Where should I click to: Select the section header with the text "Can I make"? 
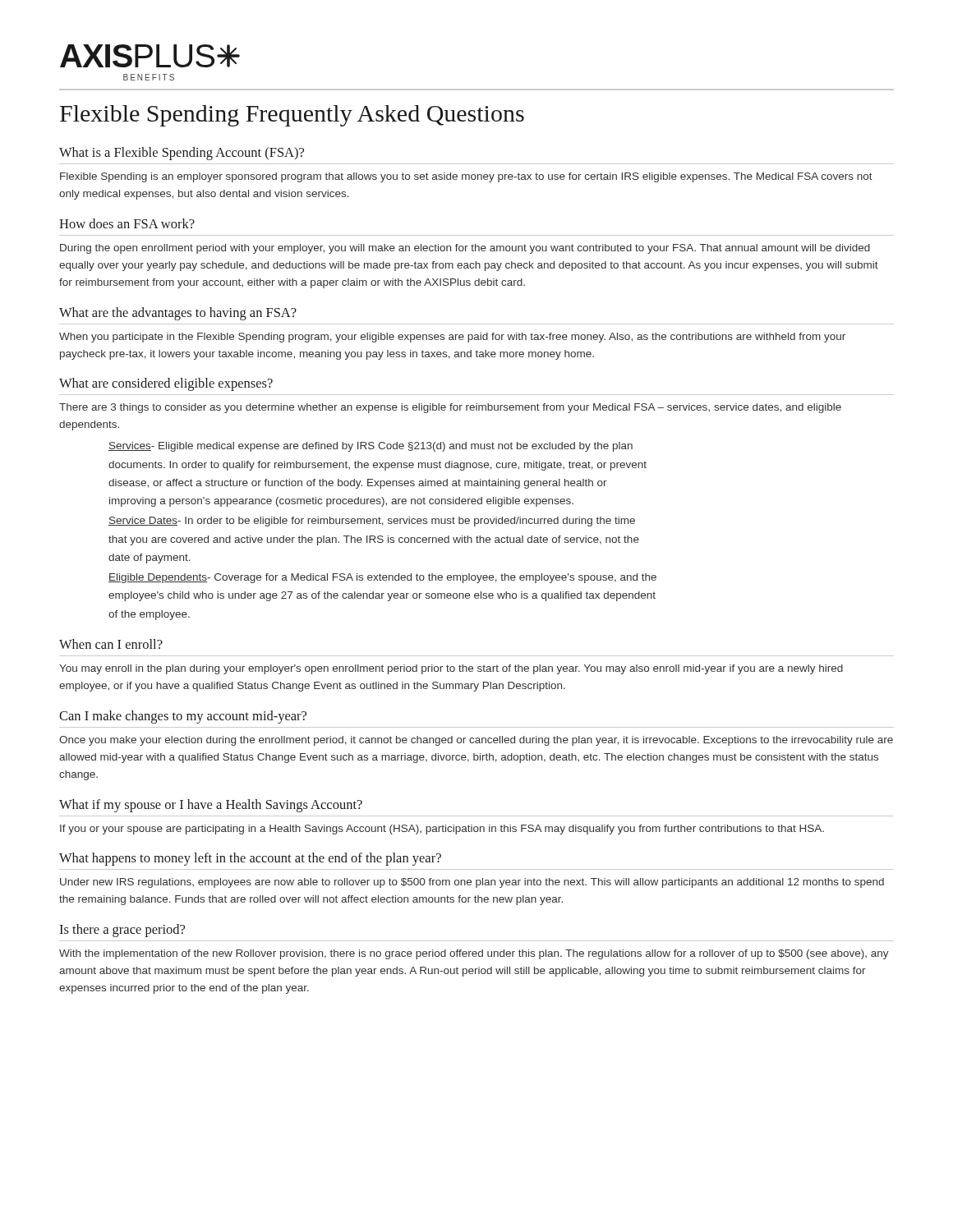tap(183, 716)
